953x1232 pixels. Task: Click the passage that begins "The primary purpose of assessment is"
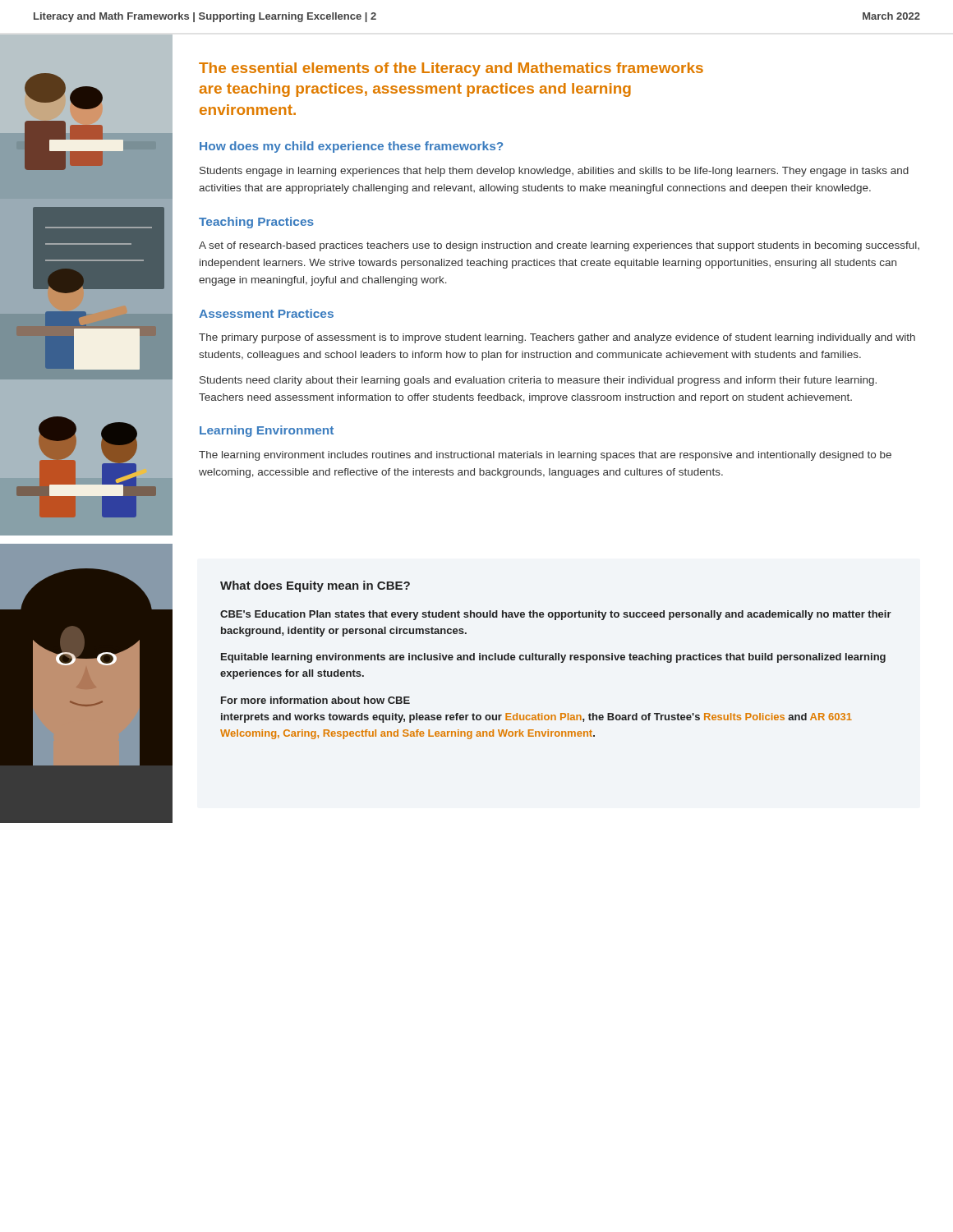point(557,346)
